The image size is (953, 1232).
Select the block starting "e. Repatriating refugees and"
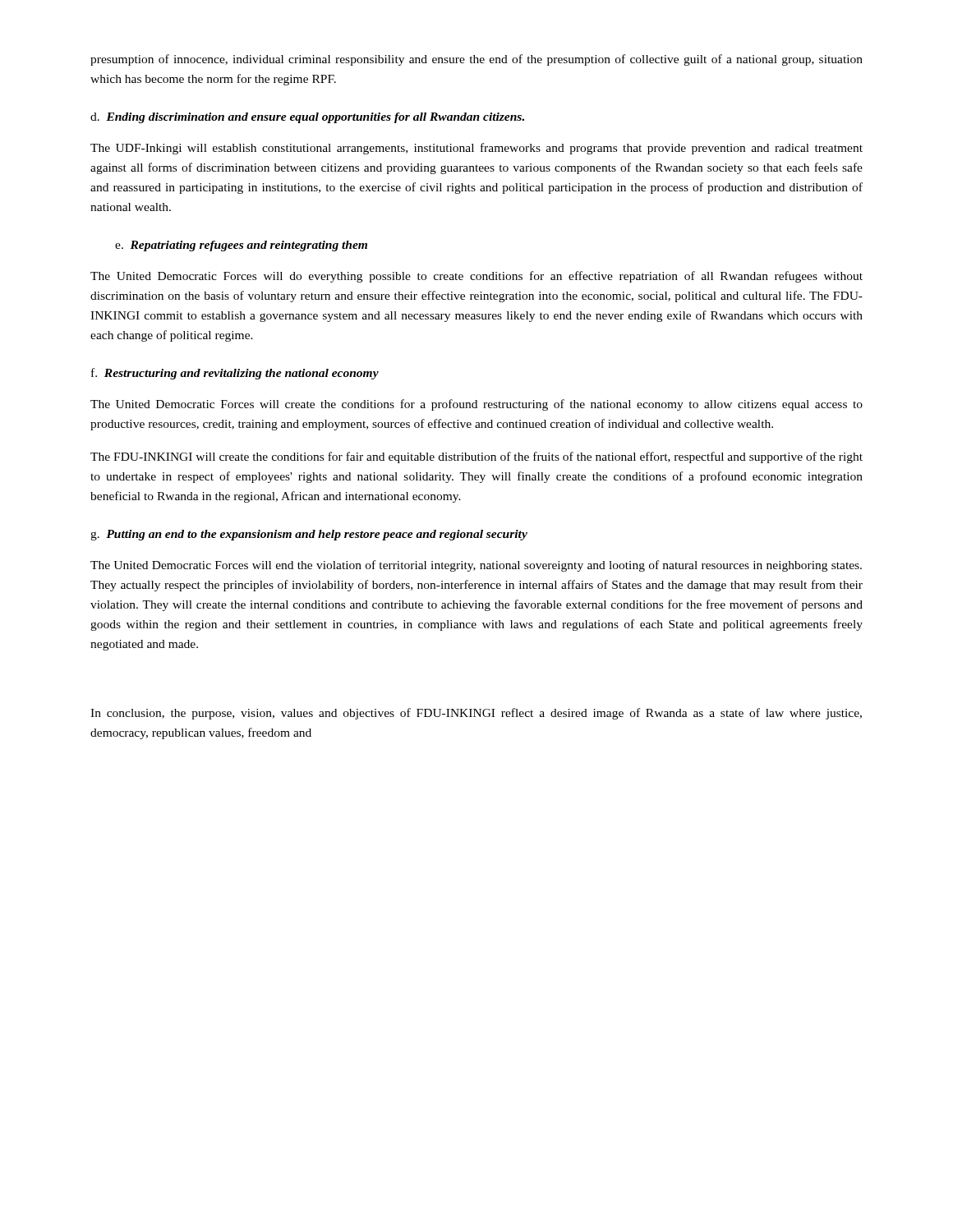241,246
